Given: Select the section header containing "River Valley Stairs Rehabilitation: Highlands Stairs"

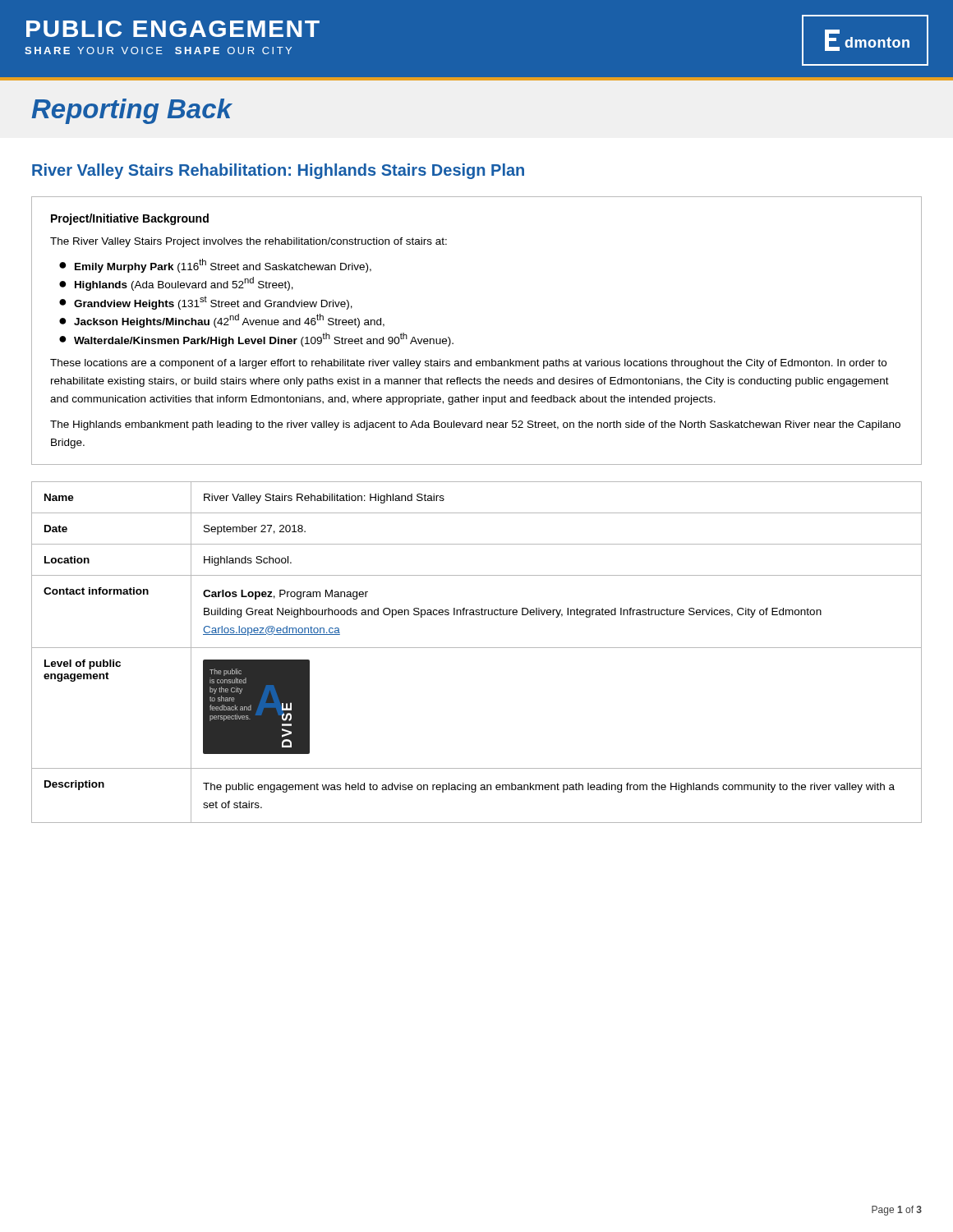Looking at the screenshot, I should (278, 170).
